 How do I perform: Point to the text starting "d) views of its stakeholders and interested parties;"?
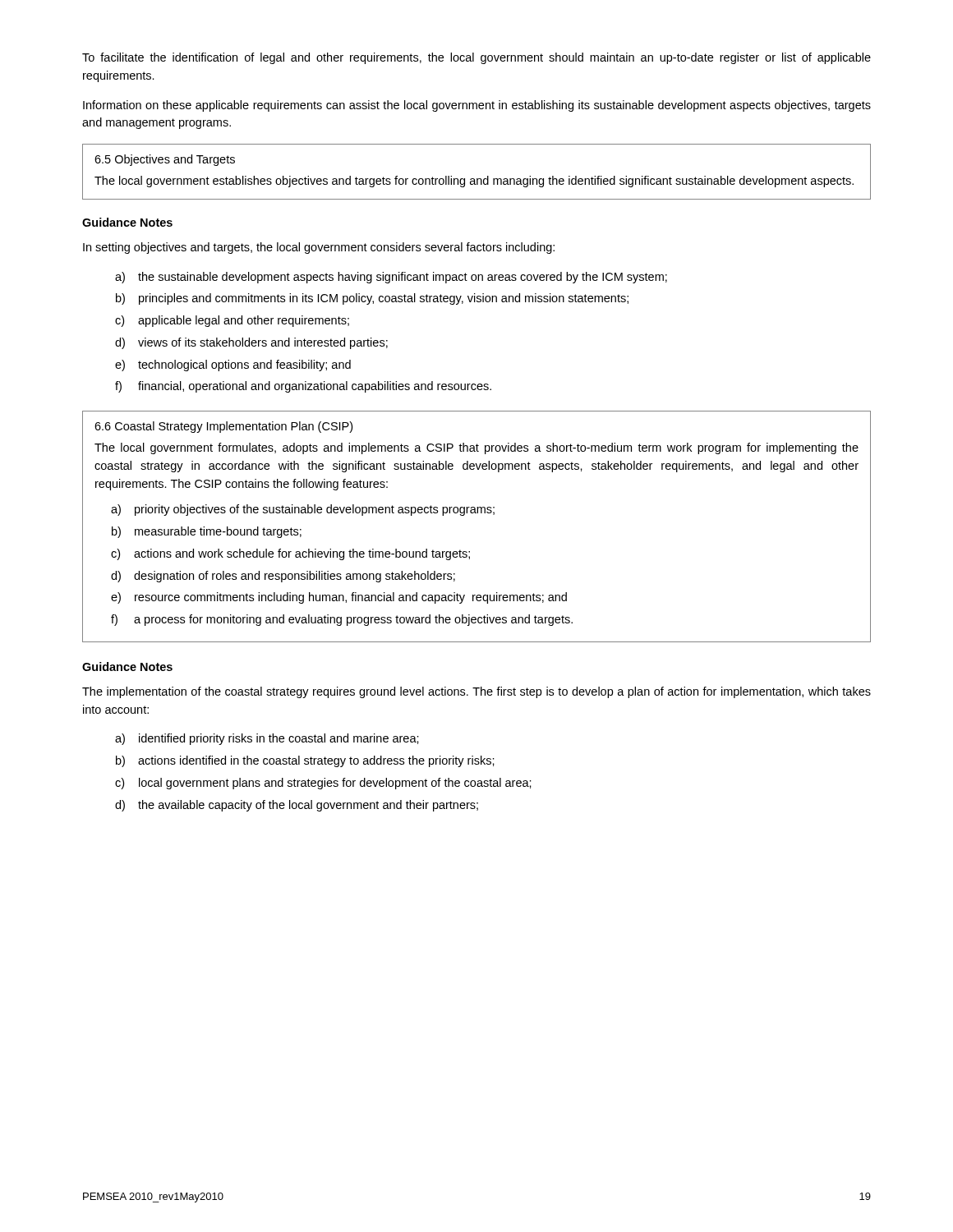pos(251,343)
